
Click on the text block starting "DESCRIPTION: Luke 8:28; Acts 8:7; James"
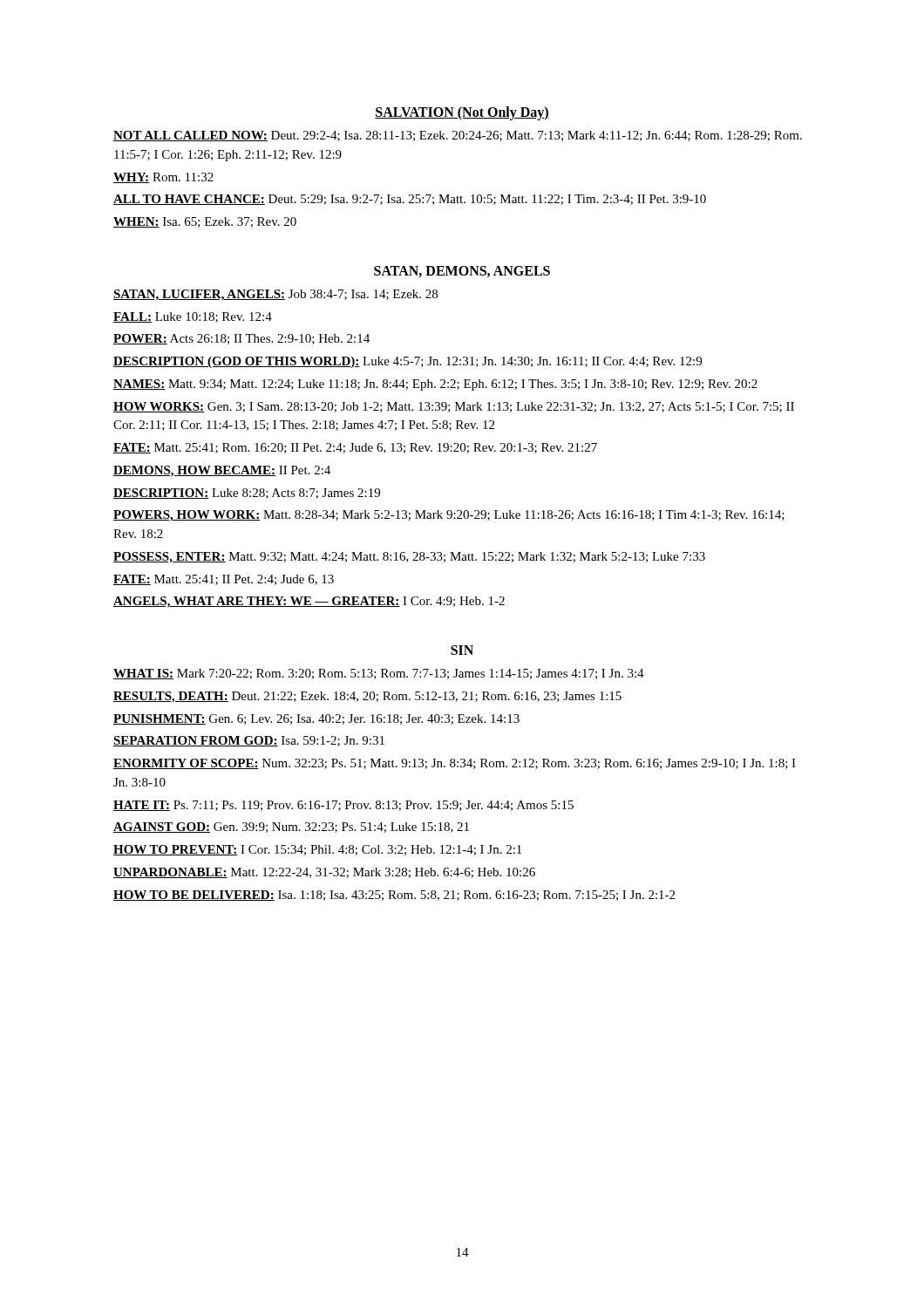[x=247, y=492]
